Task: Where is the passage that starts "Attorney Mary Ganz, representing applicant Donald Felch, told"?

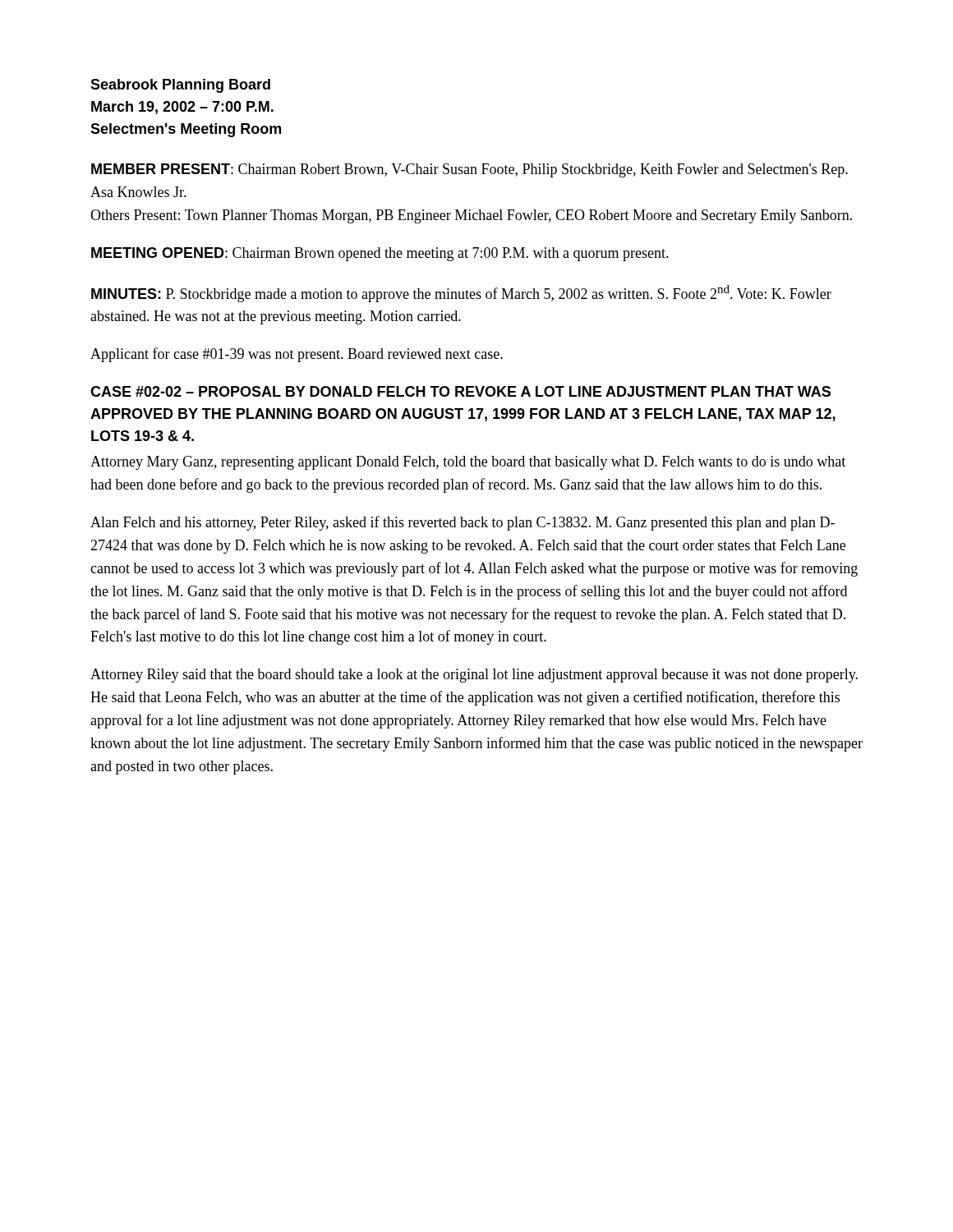Action: (x=476, y=474)
